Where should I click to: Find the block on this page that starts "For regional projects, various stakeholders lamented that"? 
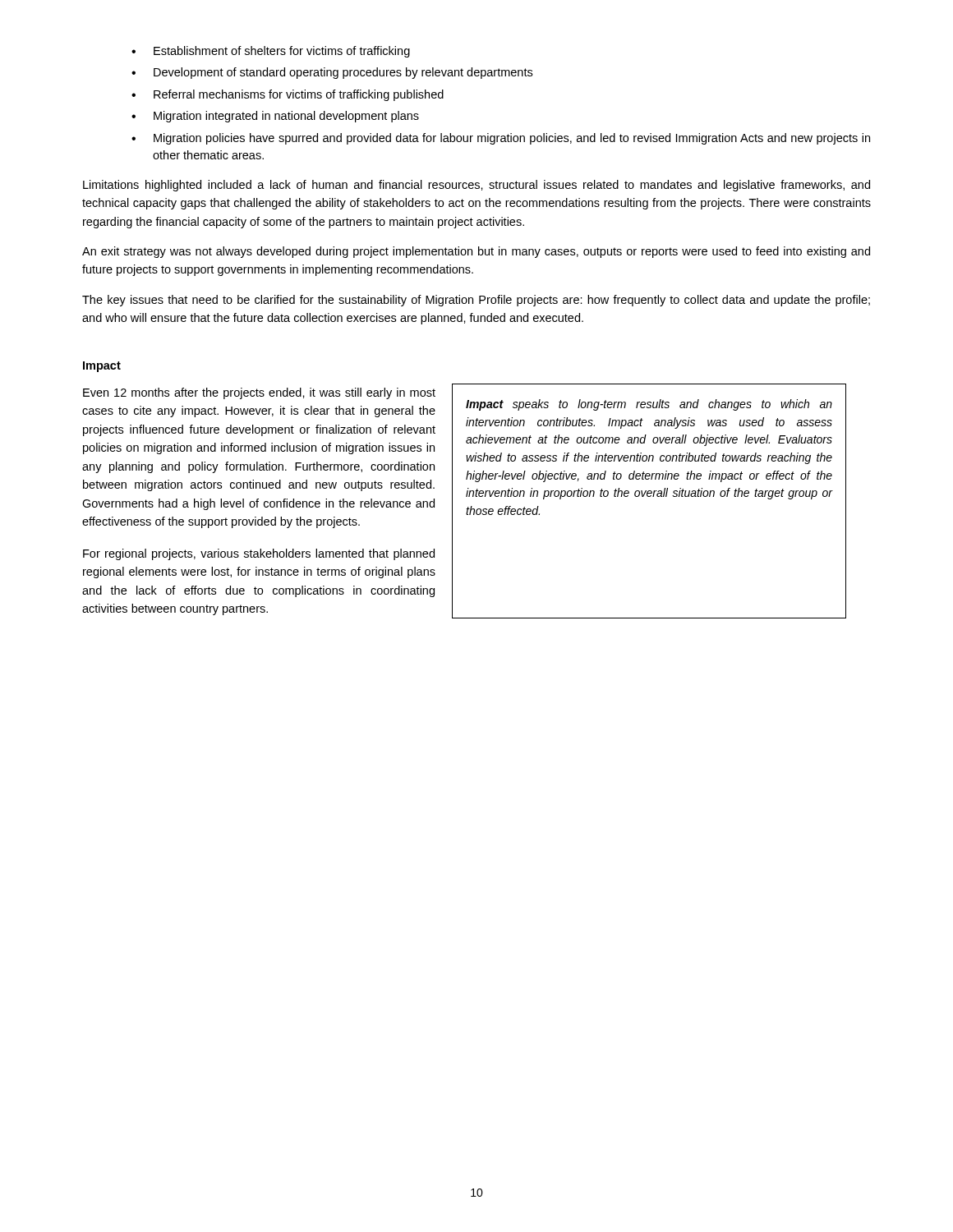259,581
